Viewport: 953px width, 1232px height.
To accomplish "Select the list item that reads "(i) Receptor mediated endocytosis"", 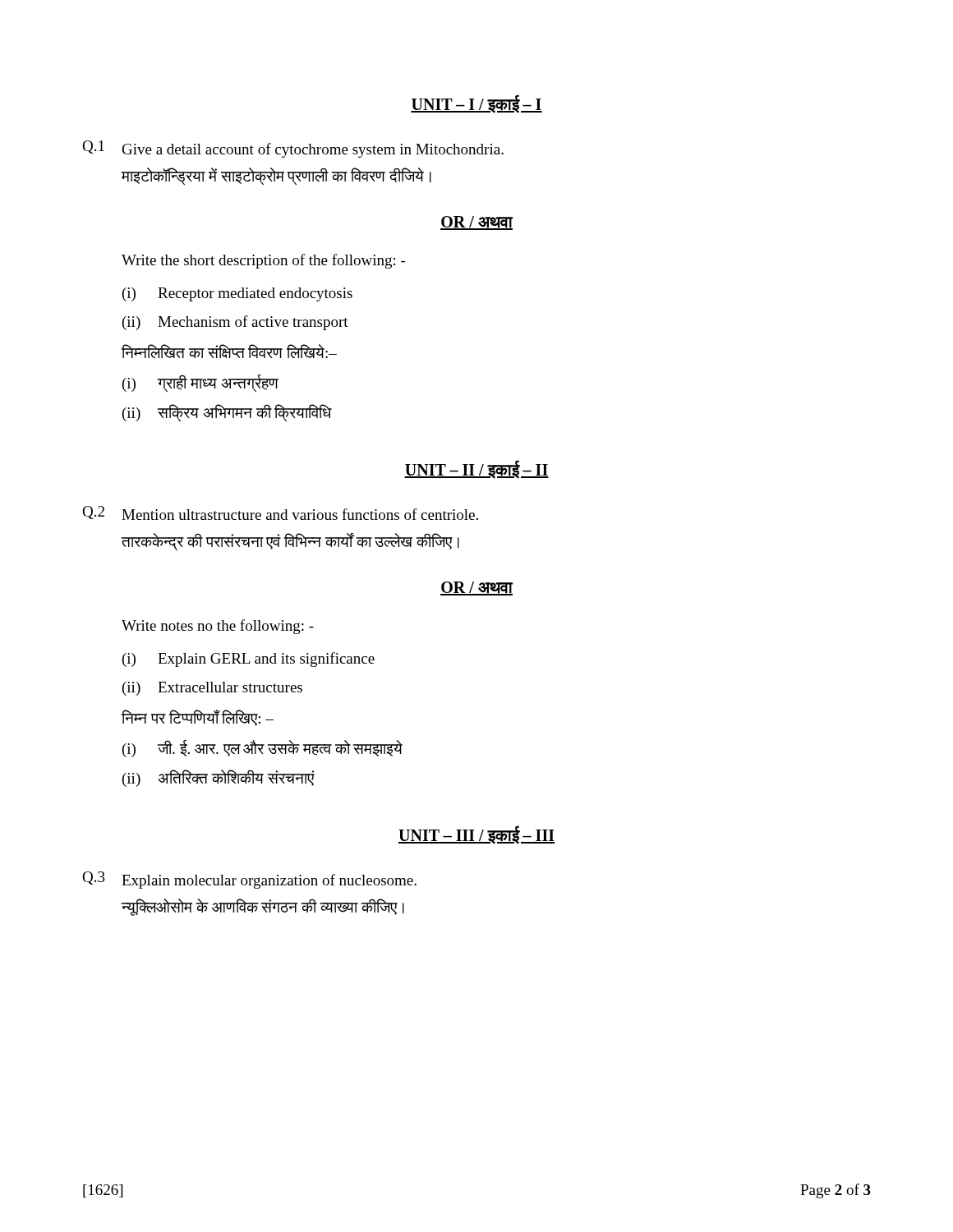I will (237, 293).
